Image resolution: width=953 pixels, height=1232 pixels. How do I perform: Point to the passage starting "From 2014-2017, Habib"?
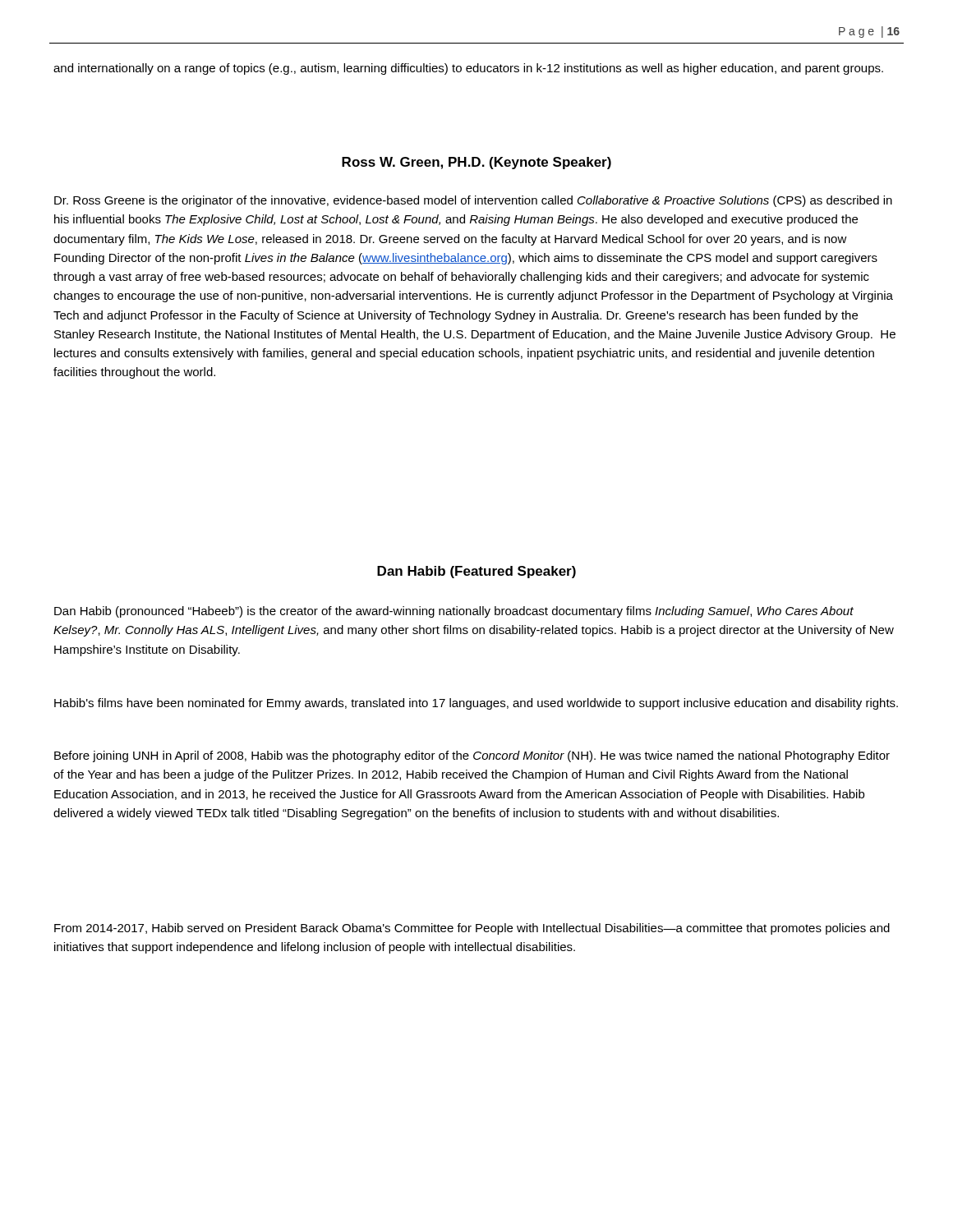tap(472, 937)
